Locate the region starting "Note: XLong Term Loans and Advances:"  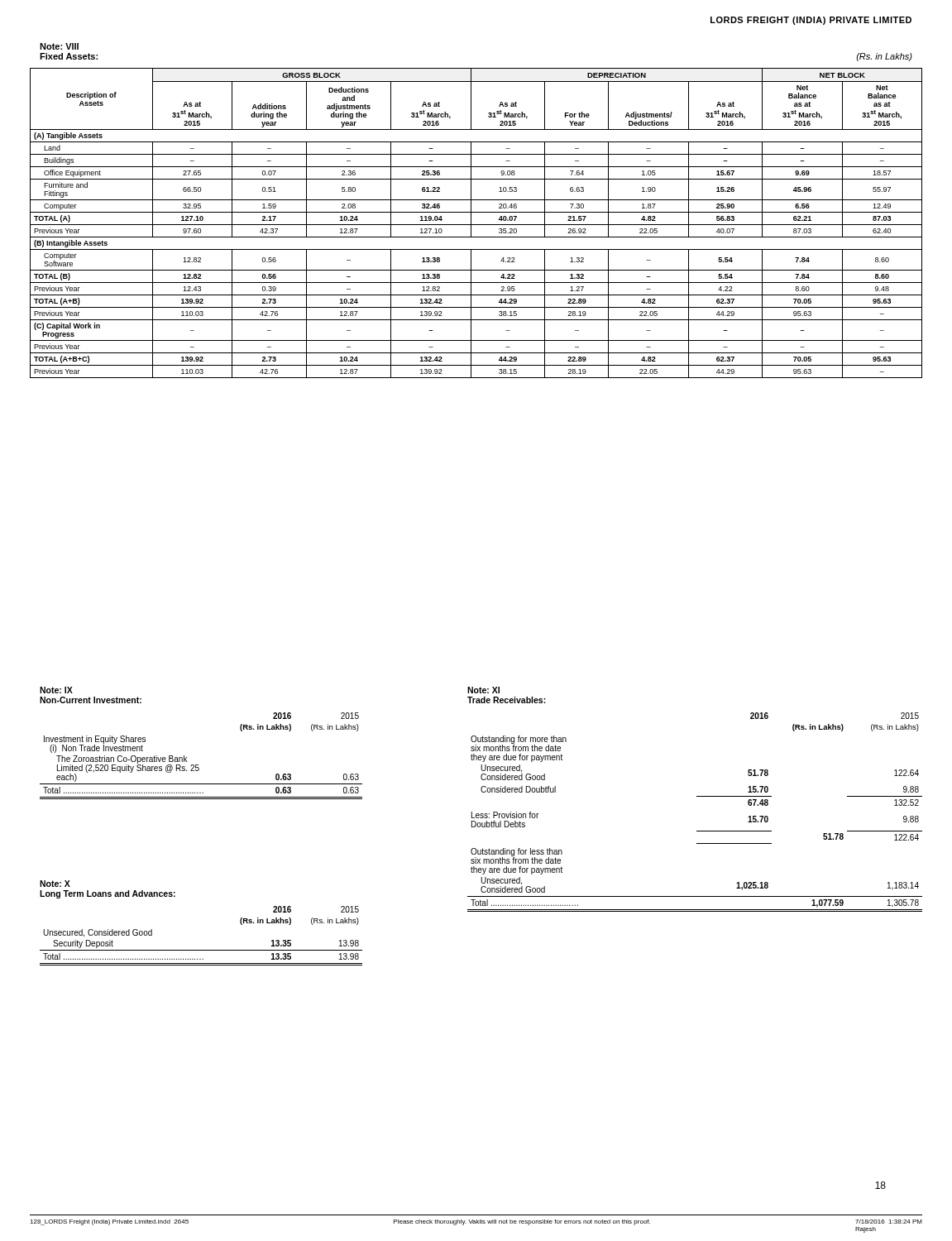pos(108,889)
